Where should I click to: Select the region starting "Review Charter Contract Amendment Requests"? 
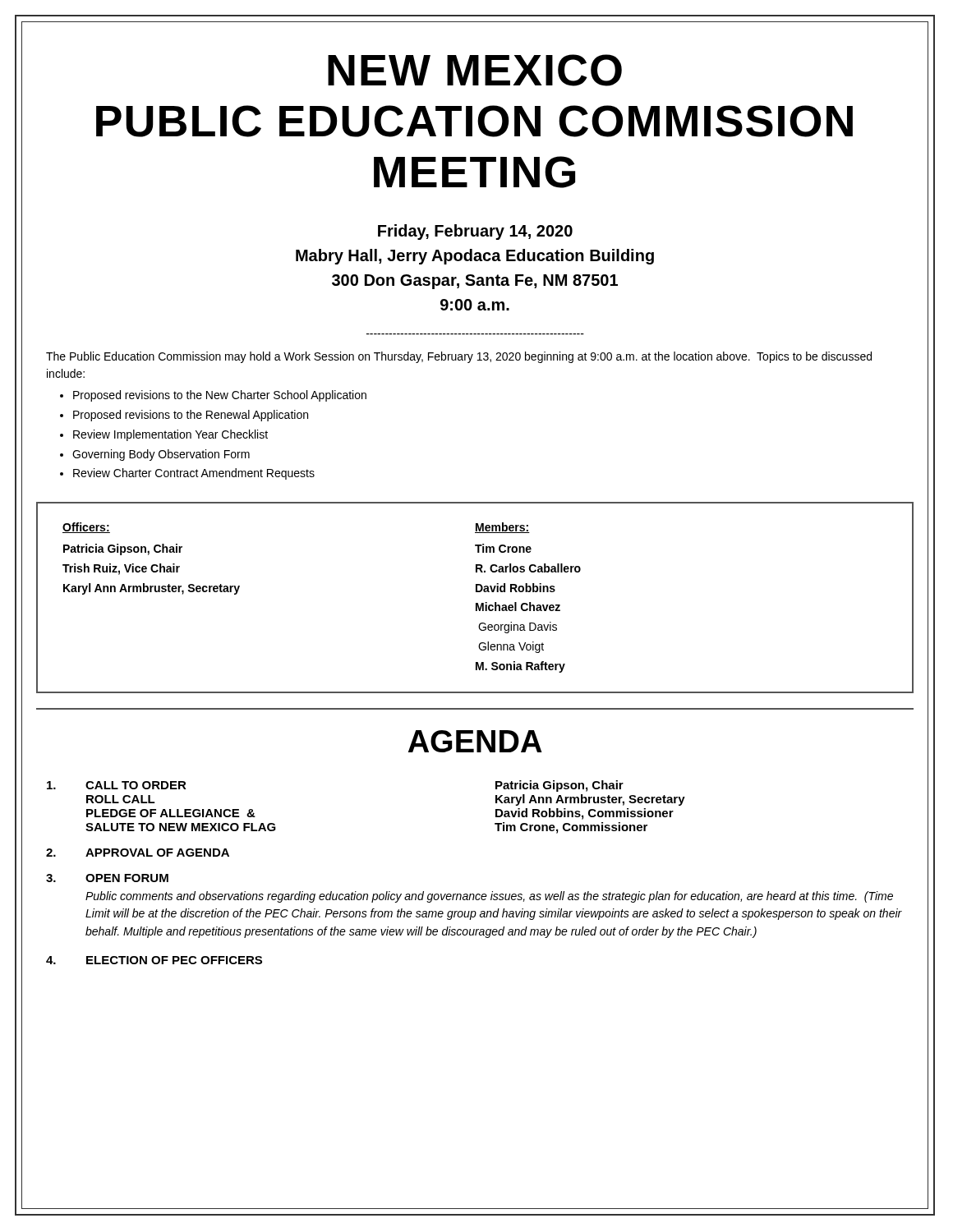pyautogui.click(x=193, y=473)
